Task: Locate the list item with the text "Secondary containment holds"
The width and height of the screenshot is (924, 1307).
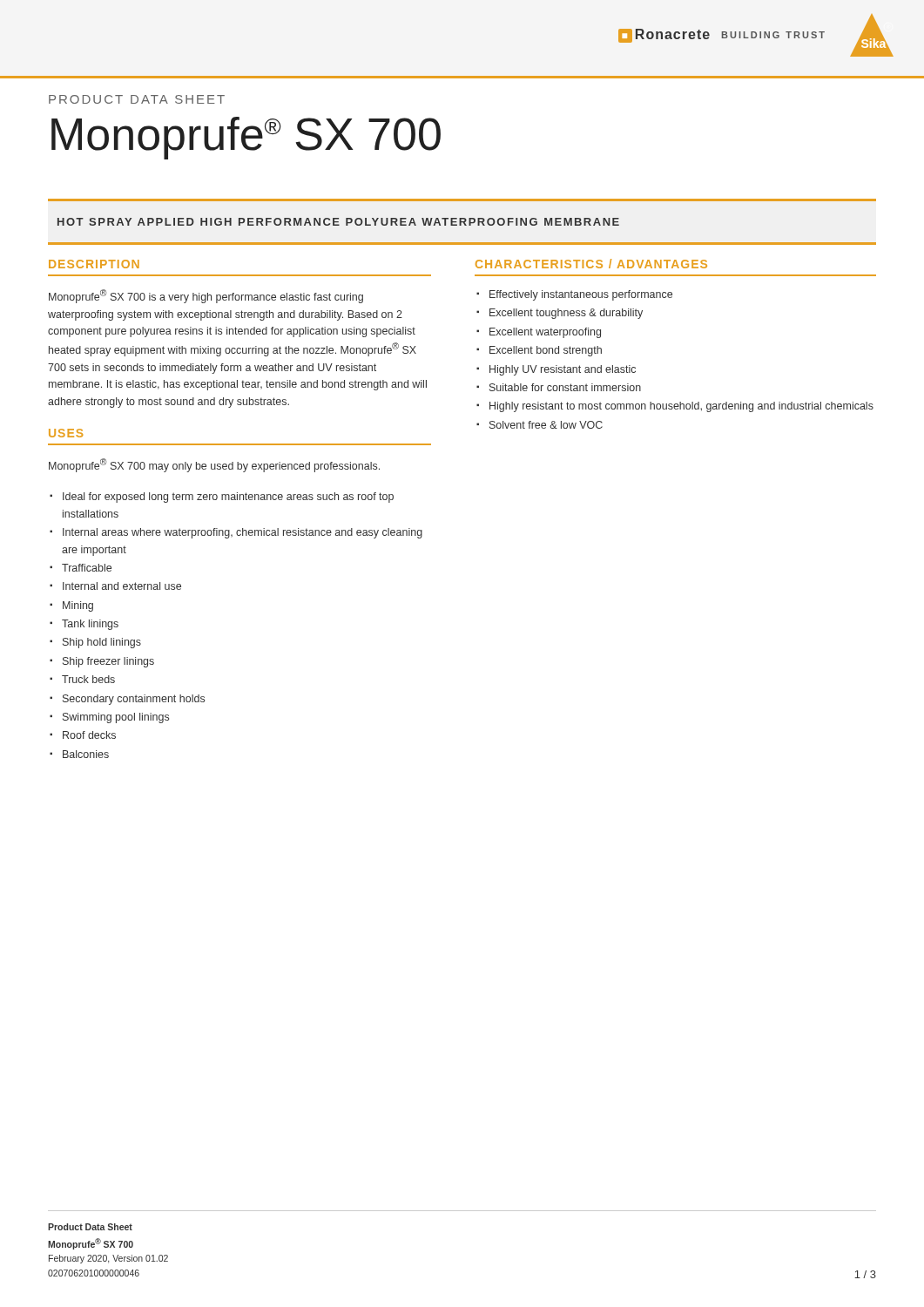Action: pyautogui.click(x=134, y=698)
